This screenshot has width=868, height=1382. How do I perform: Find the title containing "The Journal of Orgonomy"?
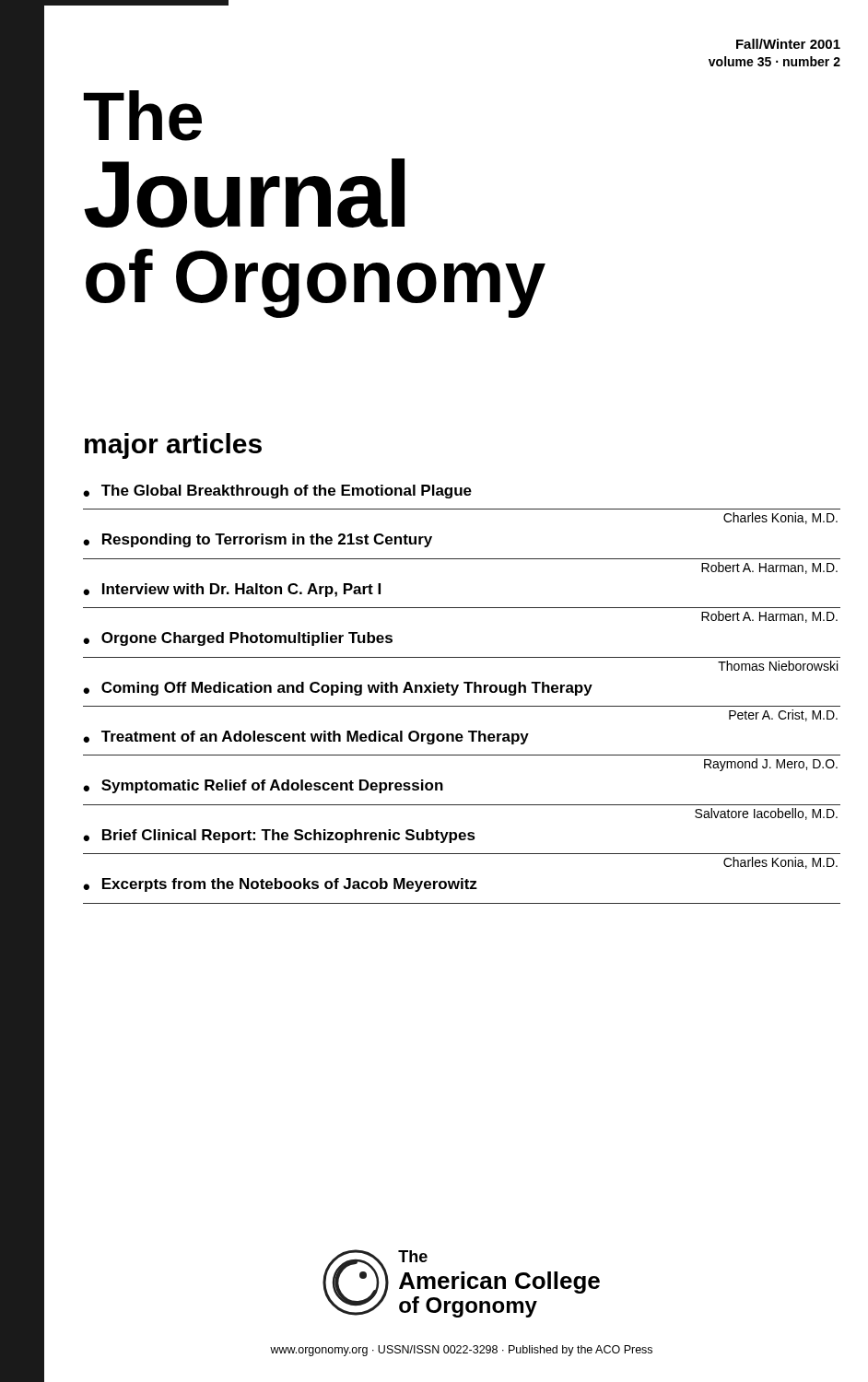[x=314, y=198]
